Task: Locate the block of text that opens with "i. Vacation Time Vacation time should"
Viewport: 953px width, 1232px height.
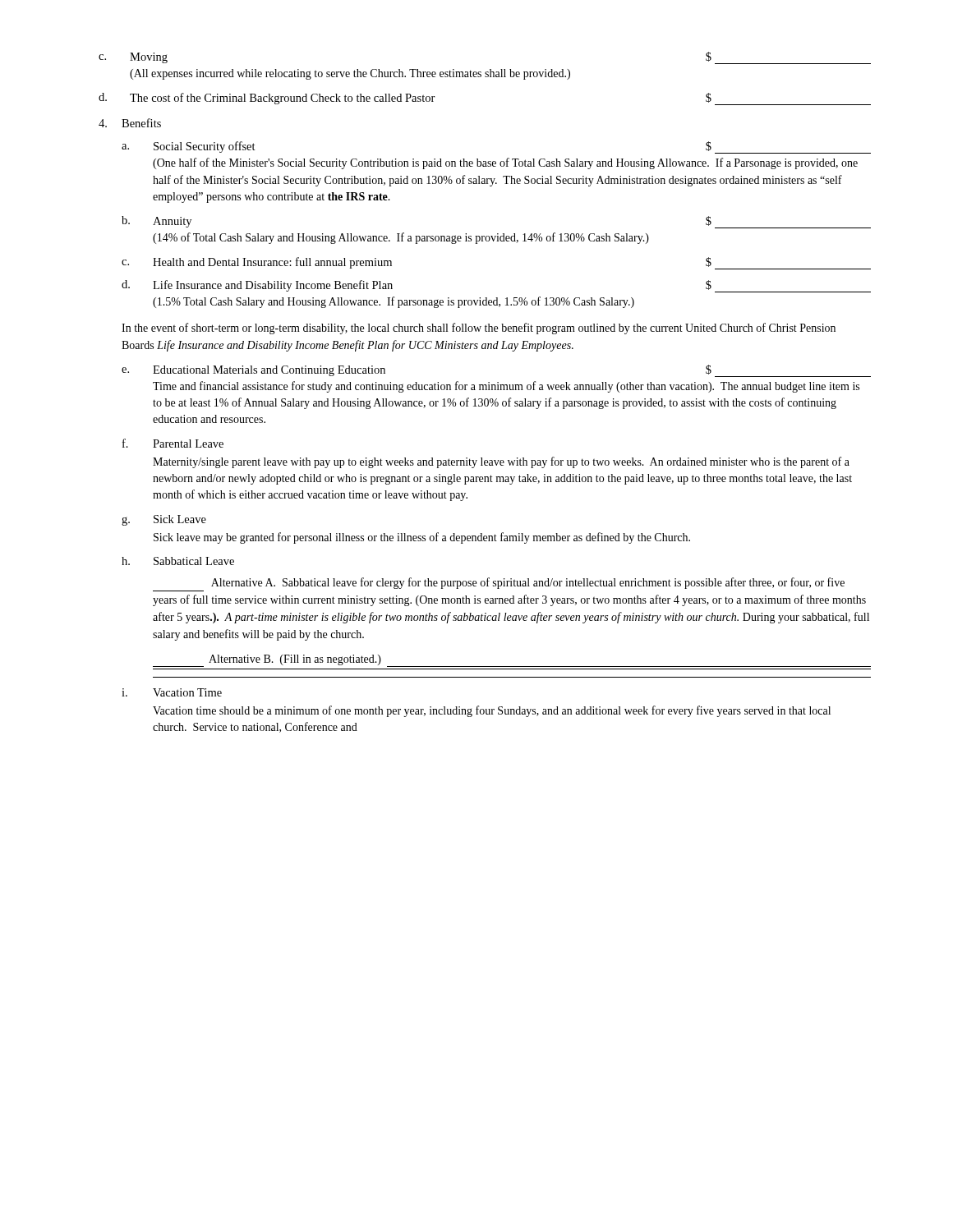Action: (x=496, y=711)
